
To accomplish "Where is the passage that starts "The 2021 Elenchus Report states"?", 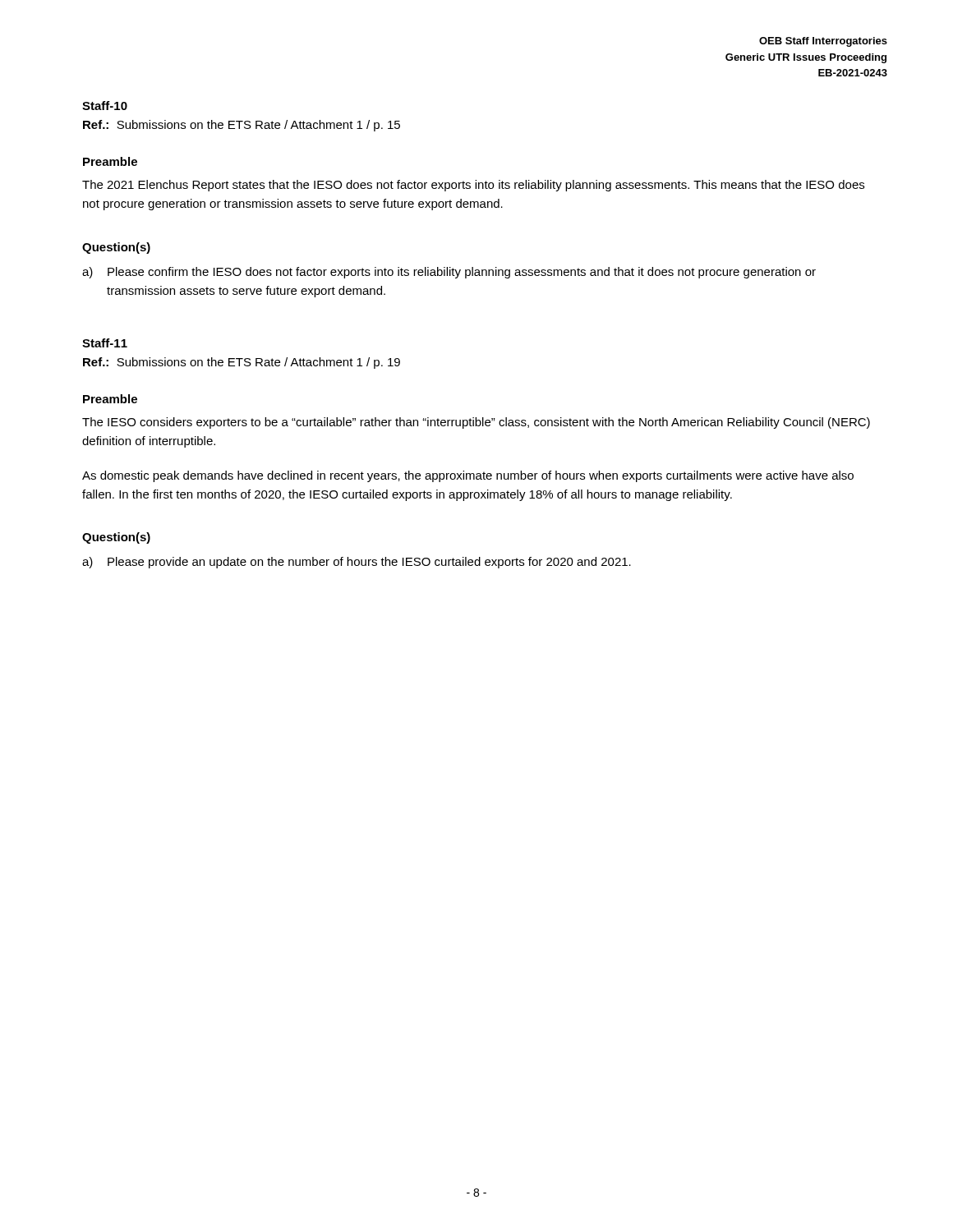I will (x=473, y=194).
